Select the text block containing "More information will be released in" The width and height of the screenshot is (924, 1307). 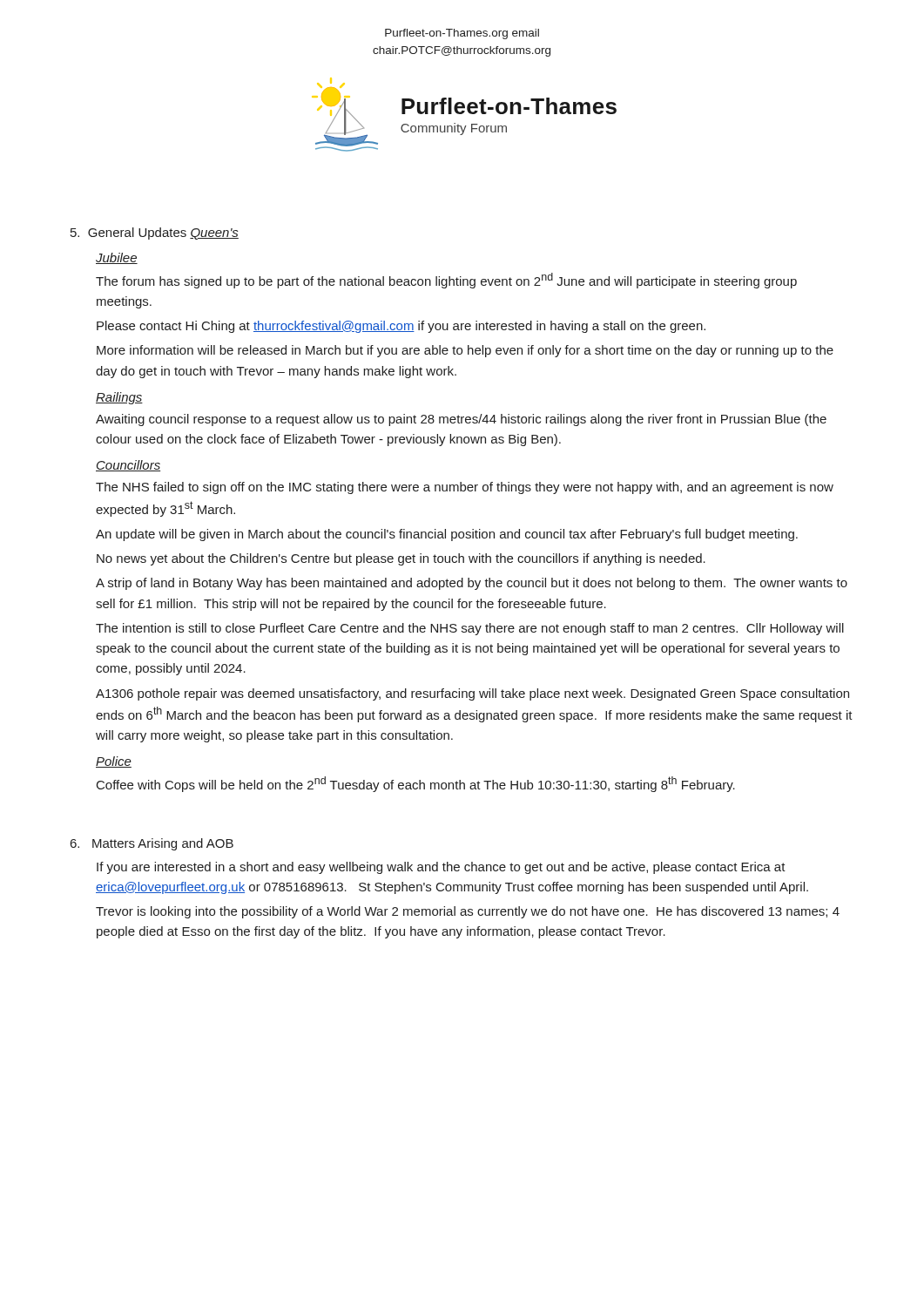tap(465, 360)
